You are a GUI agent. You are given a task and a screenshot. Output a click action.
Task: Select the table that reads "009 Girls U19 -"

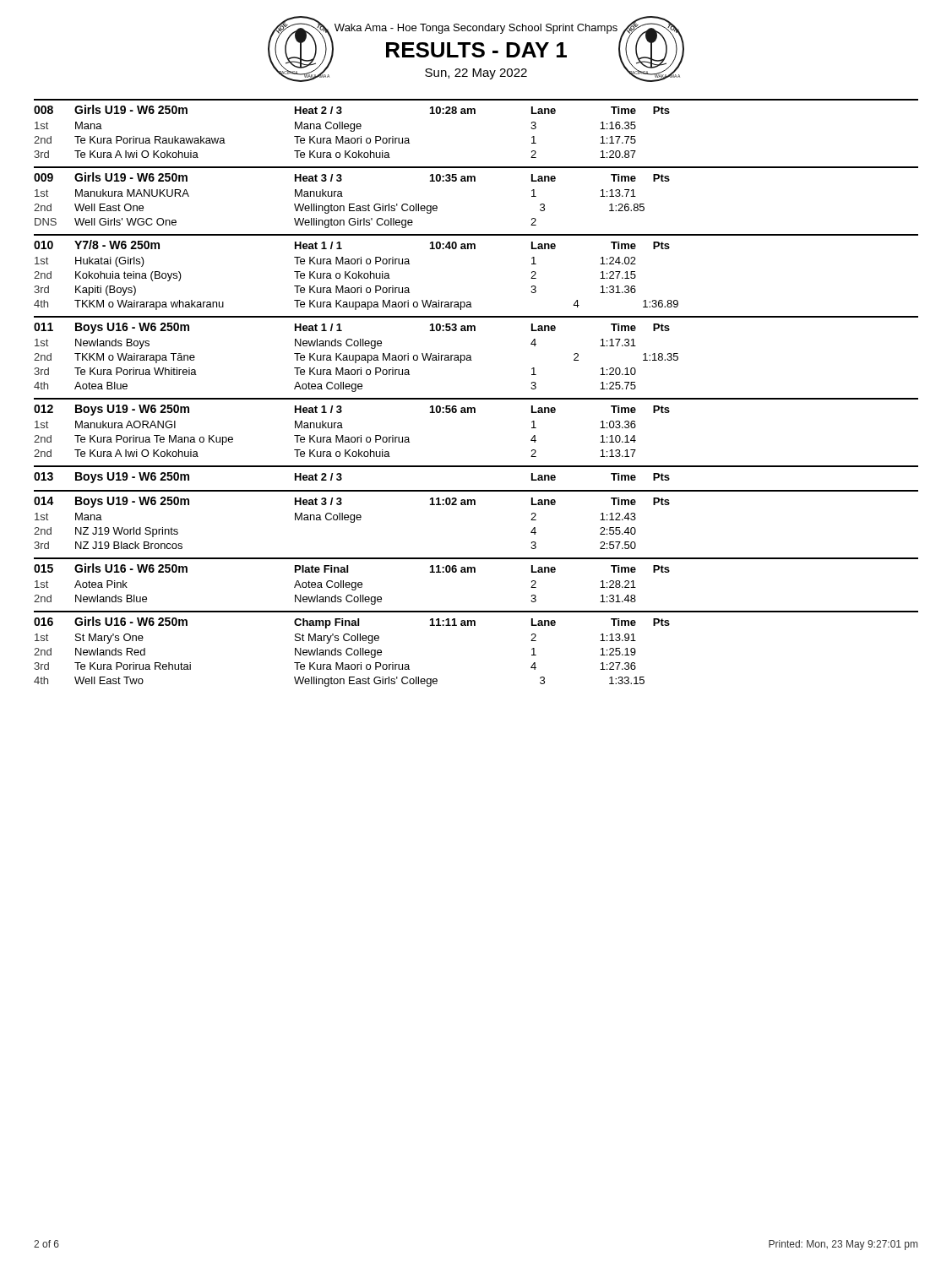[x=476, y=198]
